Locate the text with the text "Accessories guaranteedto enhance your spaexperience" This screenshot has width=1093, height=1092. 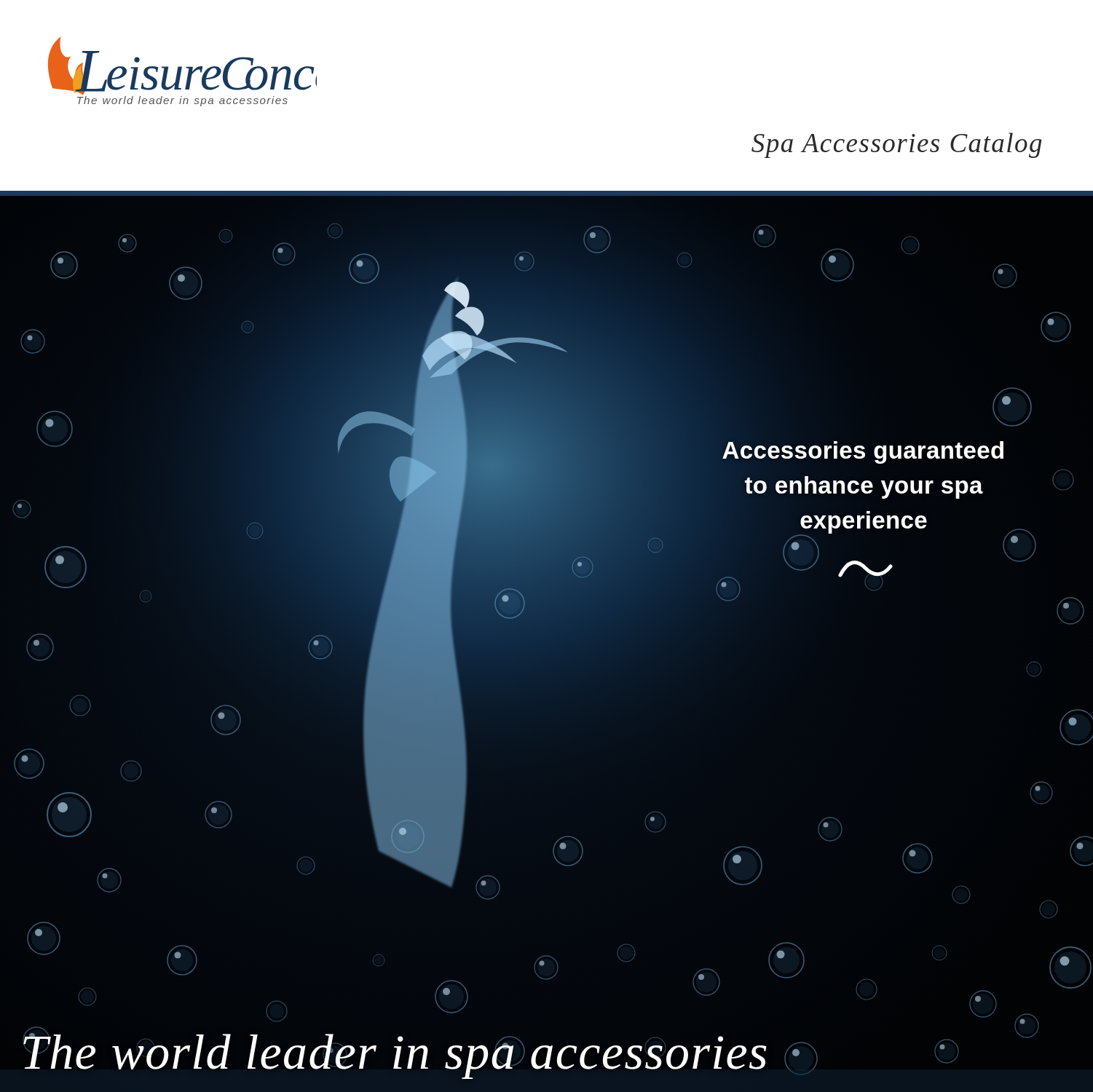coord(864,485)
